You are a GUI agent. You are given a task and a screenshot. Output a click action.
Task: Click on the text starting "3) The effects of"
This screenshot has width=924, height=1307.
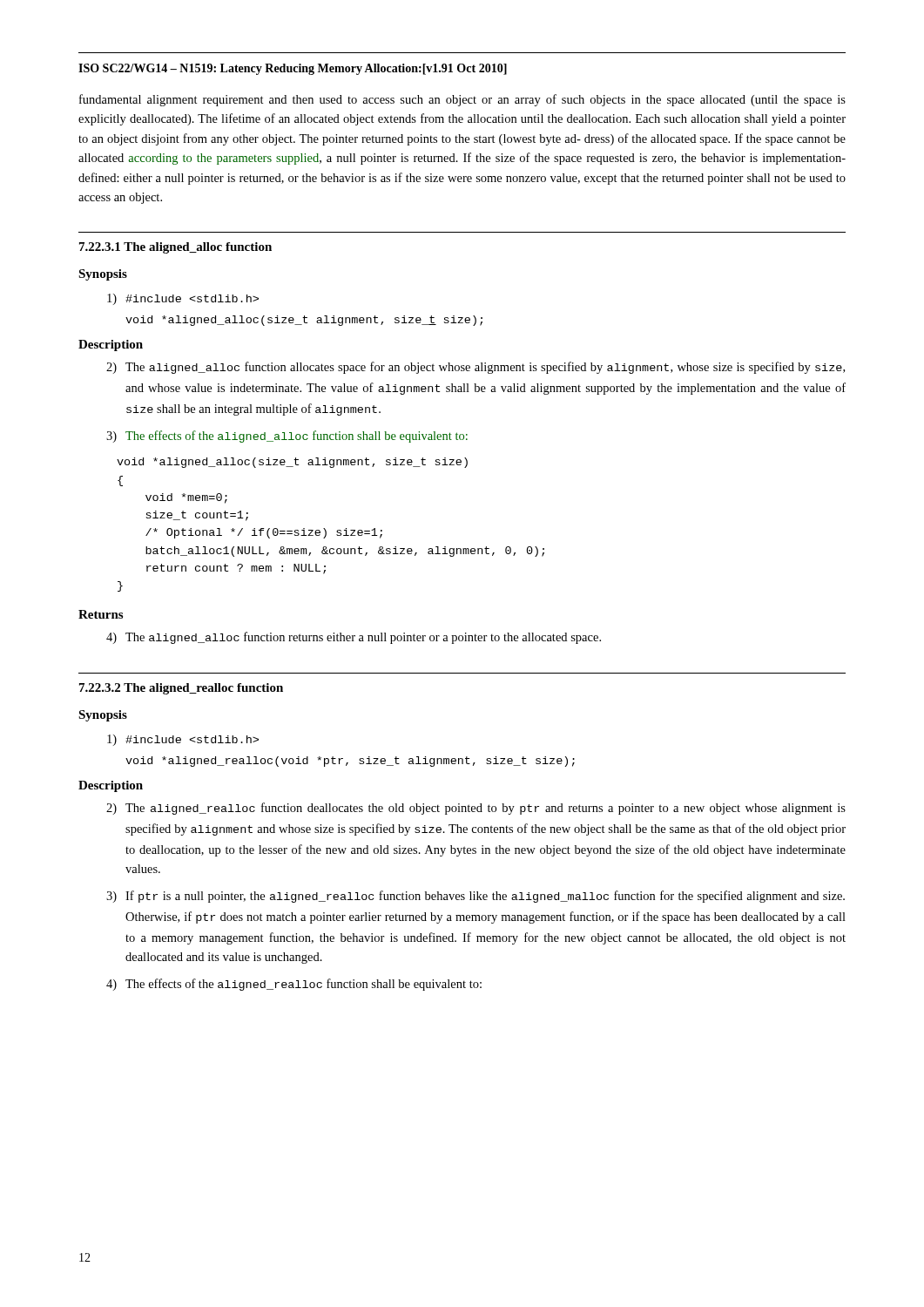pyautogui.click(x=462, y=437)
